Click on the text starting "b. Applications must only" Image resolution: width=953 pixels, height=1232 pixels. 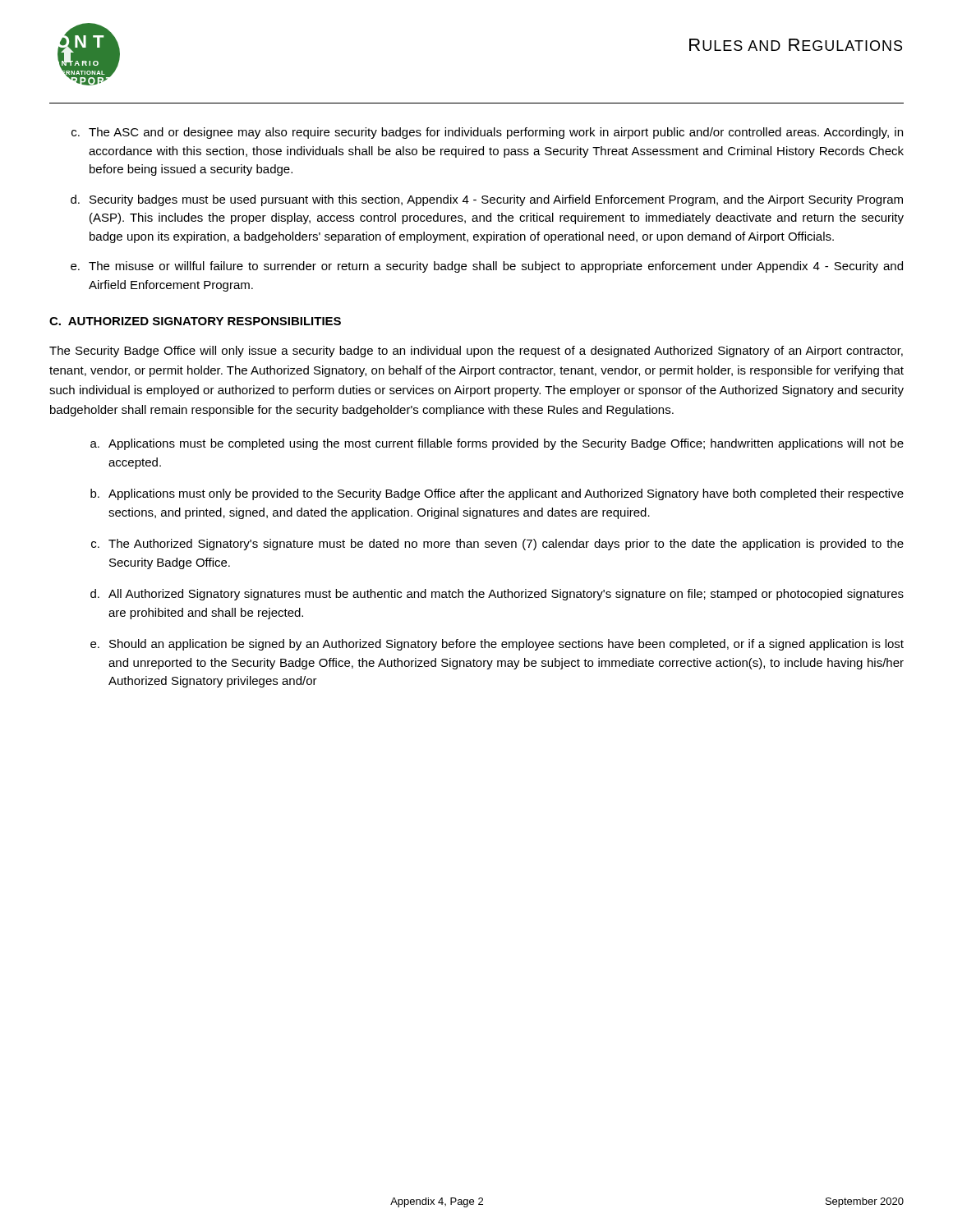pos(489,503)
